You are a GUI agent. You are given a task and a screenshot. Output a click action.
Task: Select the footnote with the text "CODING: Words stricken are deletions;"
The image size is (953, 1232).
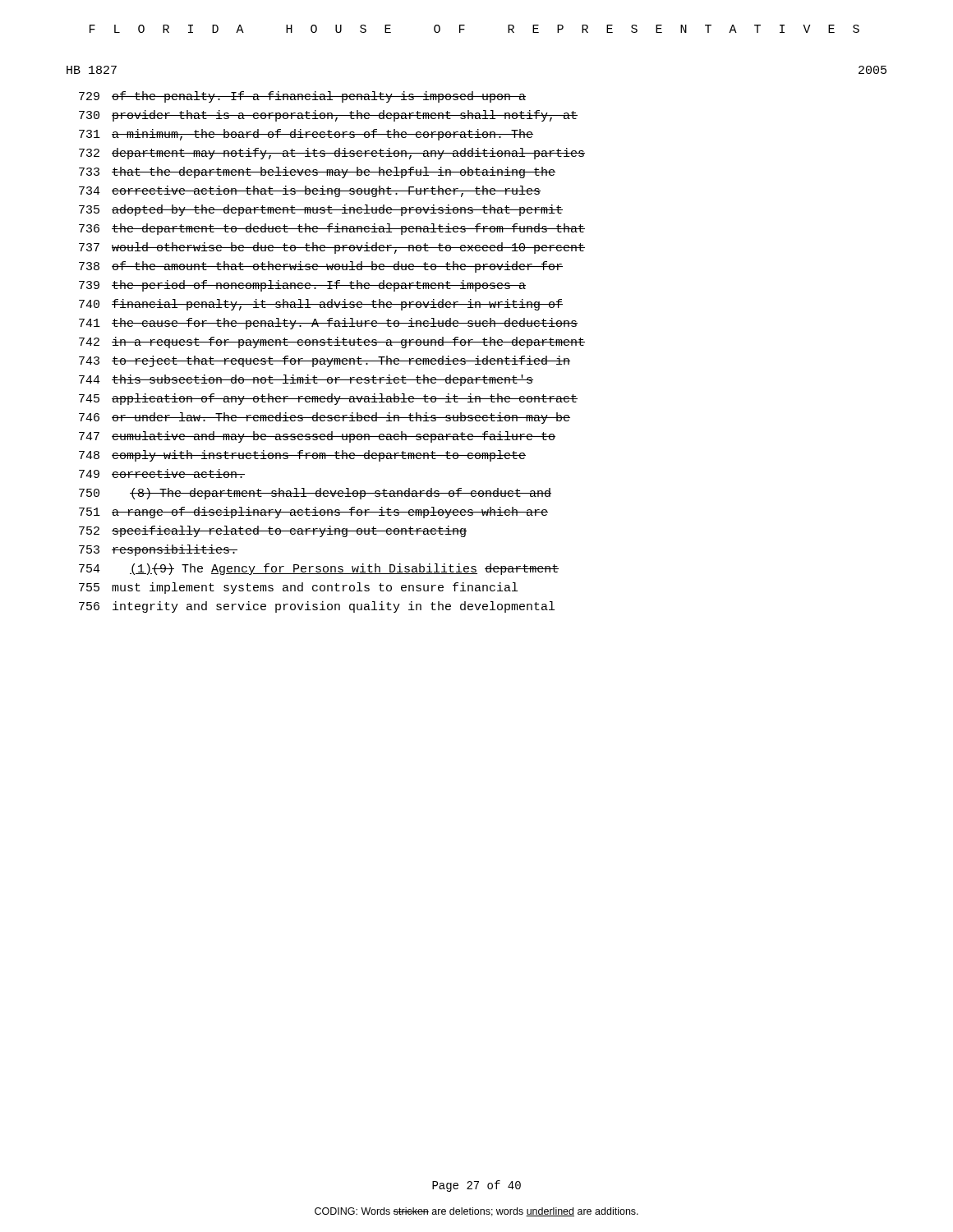(x=476, y=1211)
